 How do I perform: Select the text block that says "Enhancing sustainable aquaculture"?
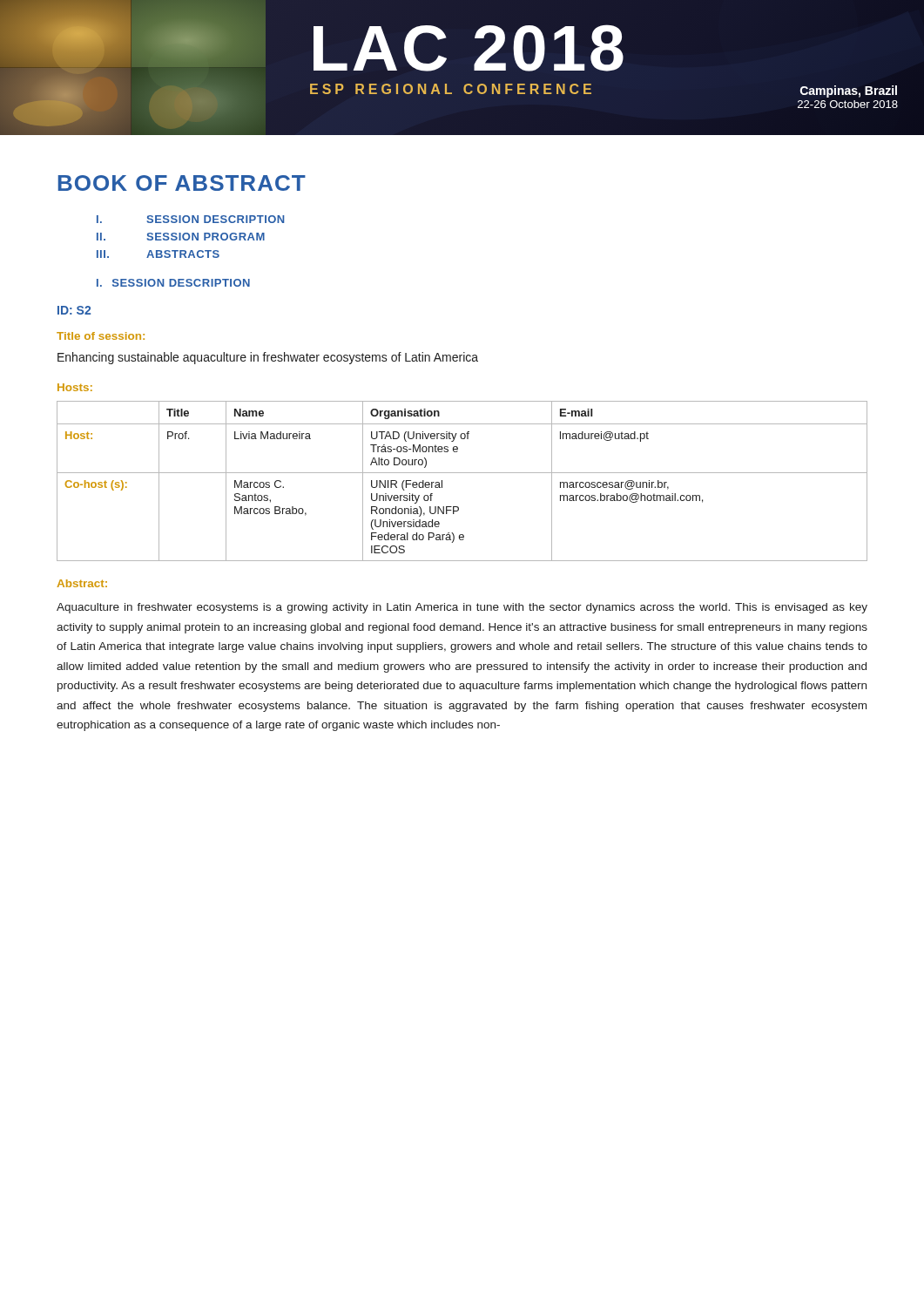point(267,357)
